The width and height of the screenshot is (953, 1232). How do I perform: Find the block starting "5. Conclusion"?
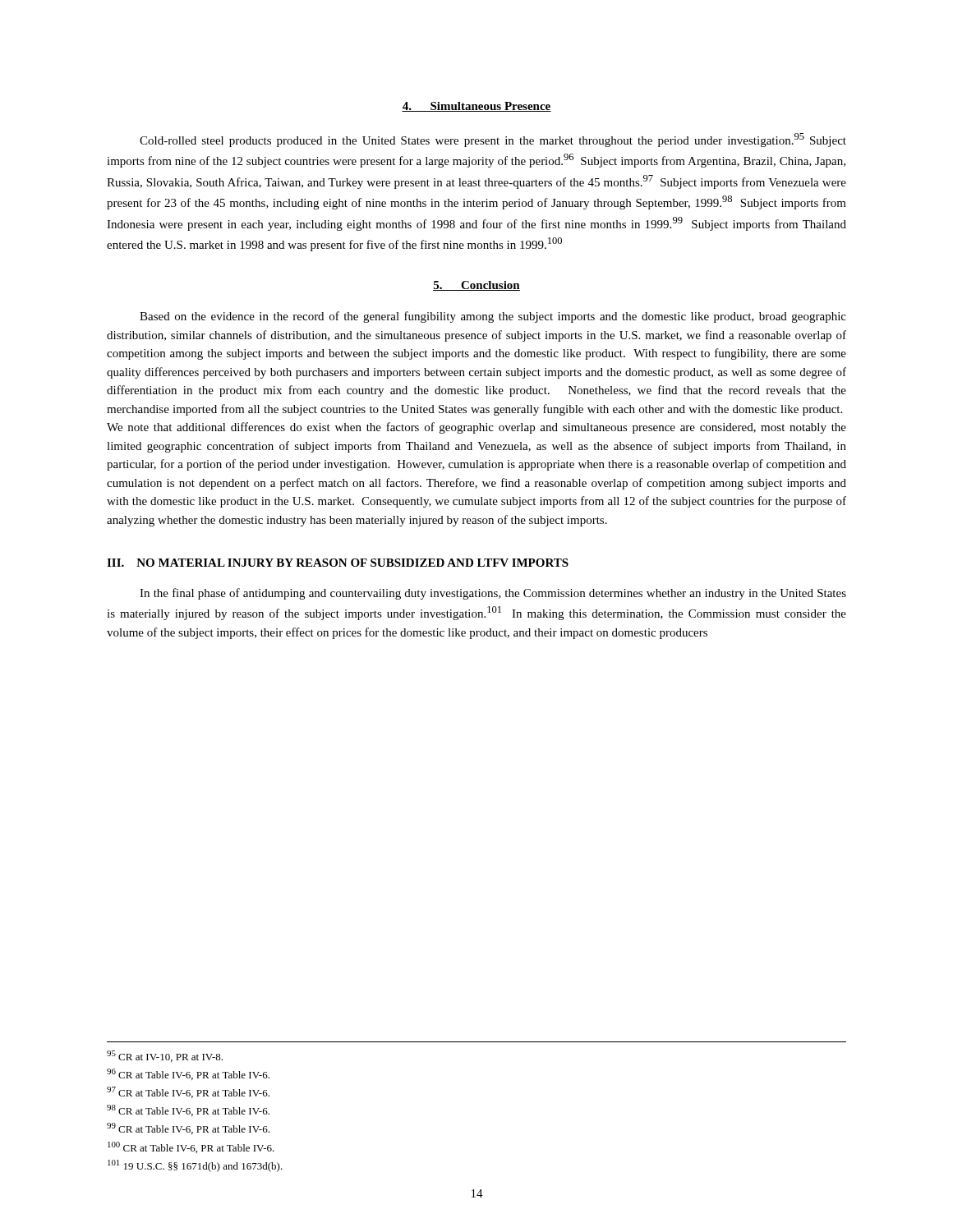476,285
